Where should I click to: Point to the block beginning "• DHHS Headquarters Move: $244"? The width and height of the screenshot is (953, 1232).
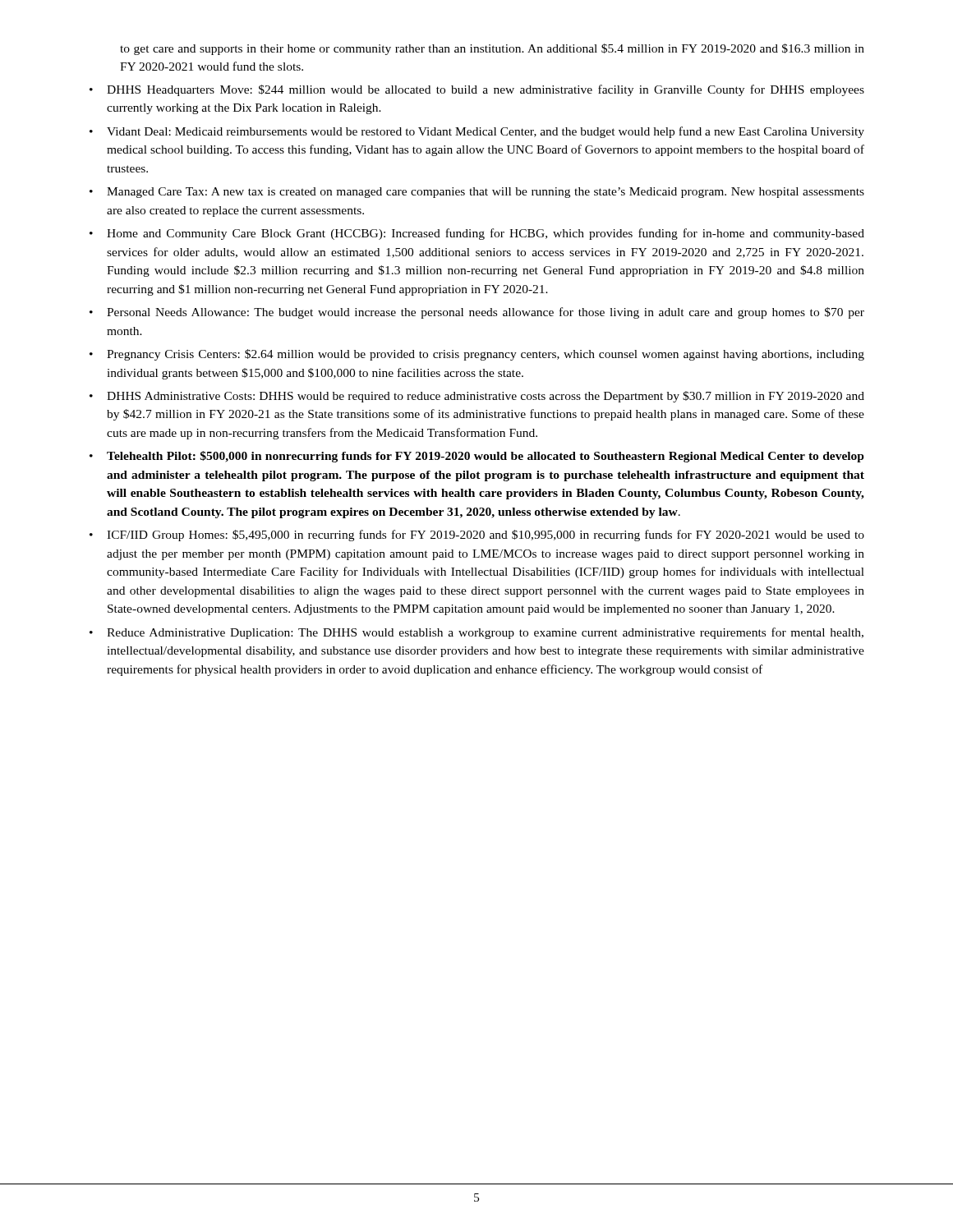[476, 99]
